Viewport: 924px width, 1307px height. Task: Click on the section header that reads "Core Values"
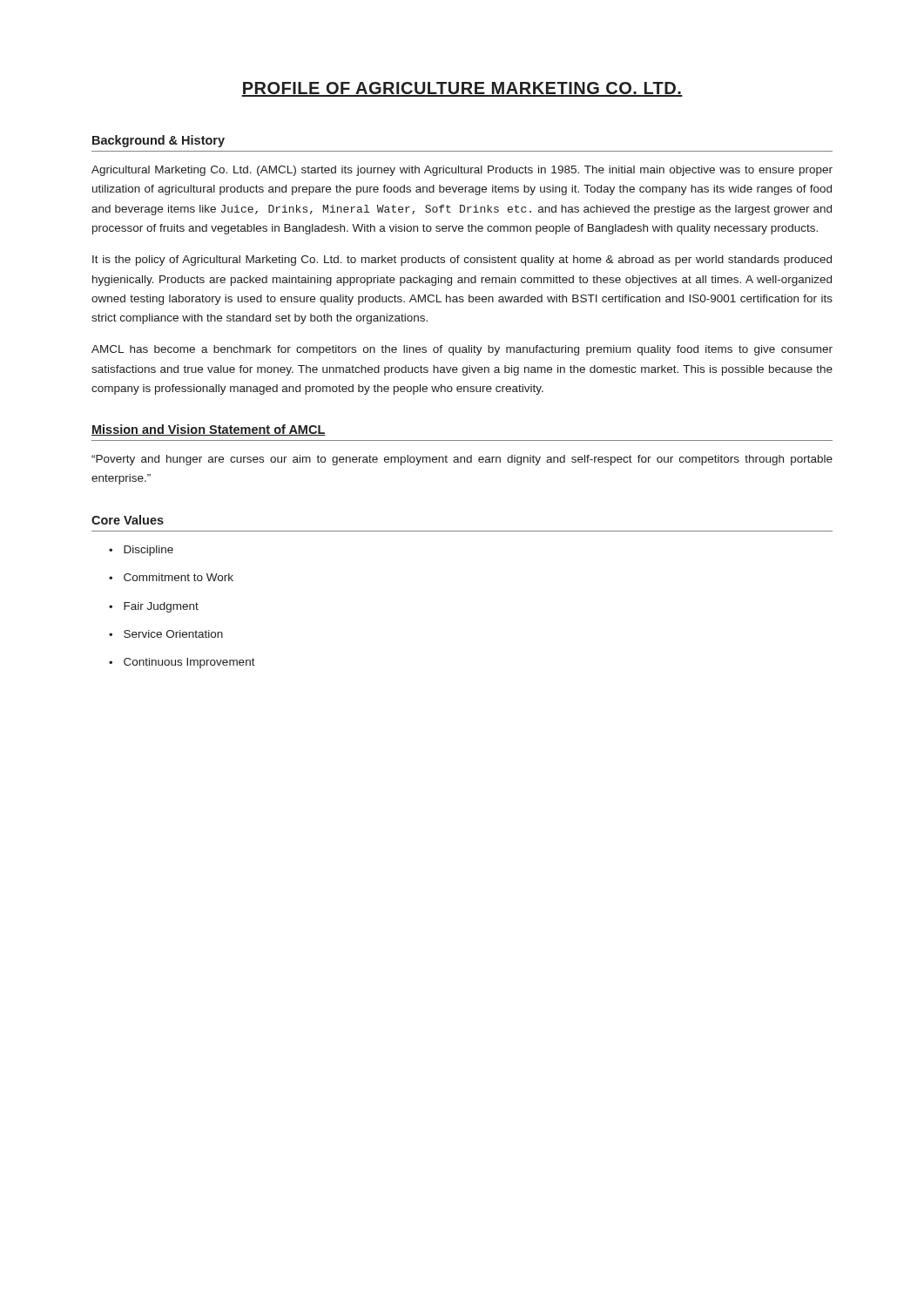pos(128,520)
